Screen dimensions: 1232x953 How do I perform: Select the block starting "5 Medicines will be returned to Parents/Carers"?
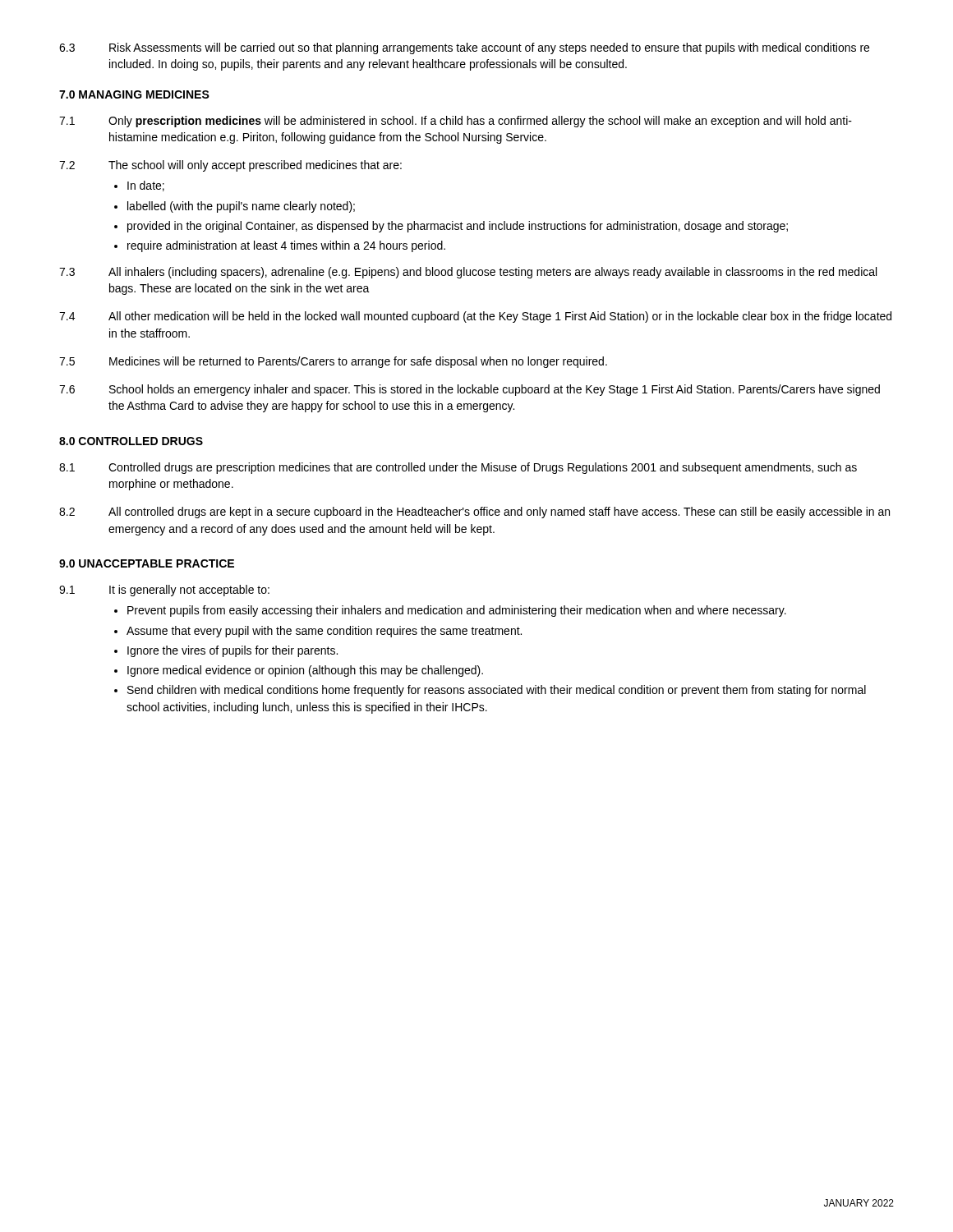point(476,361)
